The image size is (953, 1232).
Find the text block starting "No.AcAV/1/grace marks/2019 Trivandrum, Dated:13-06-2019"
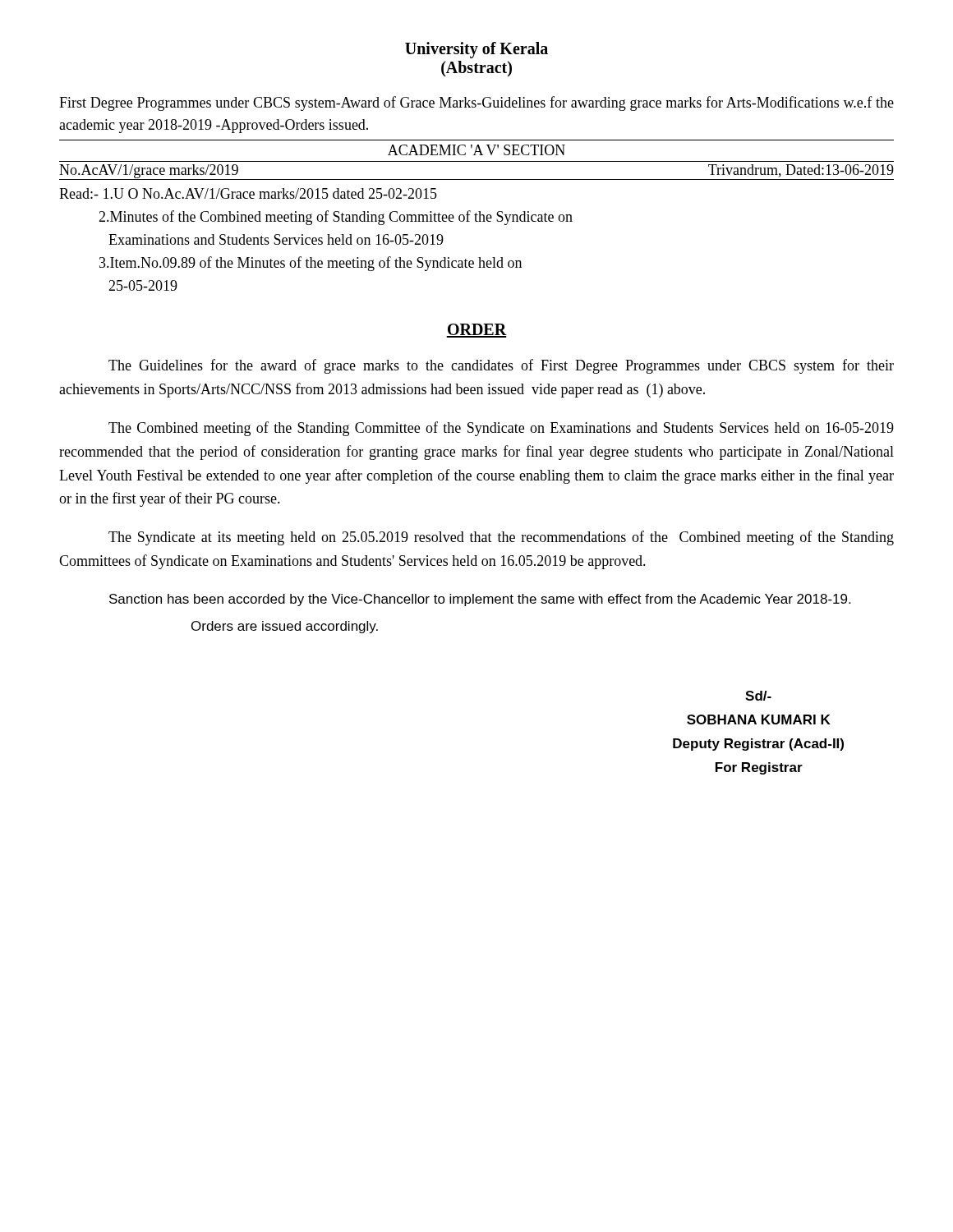pos(476,170)
